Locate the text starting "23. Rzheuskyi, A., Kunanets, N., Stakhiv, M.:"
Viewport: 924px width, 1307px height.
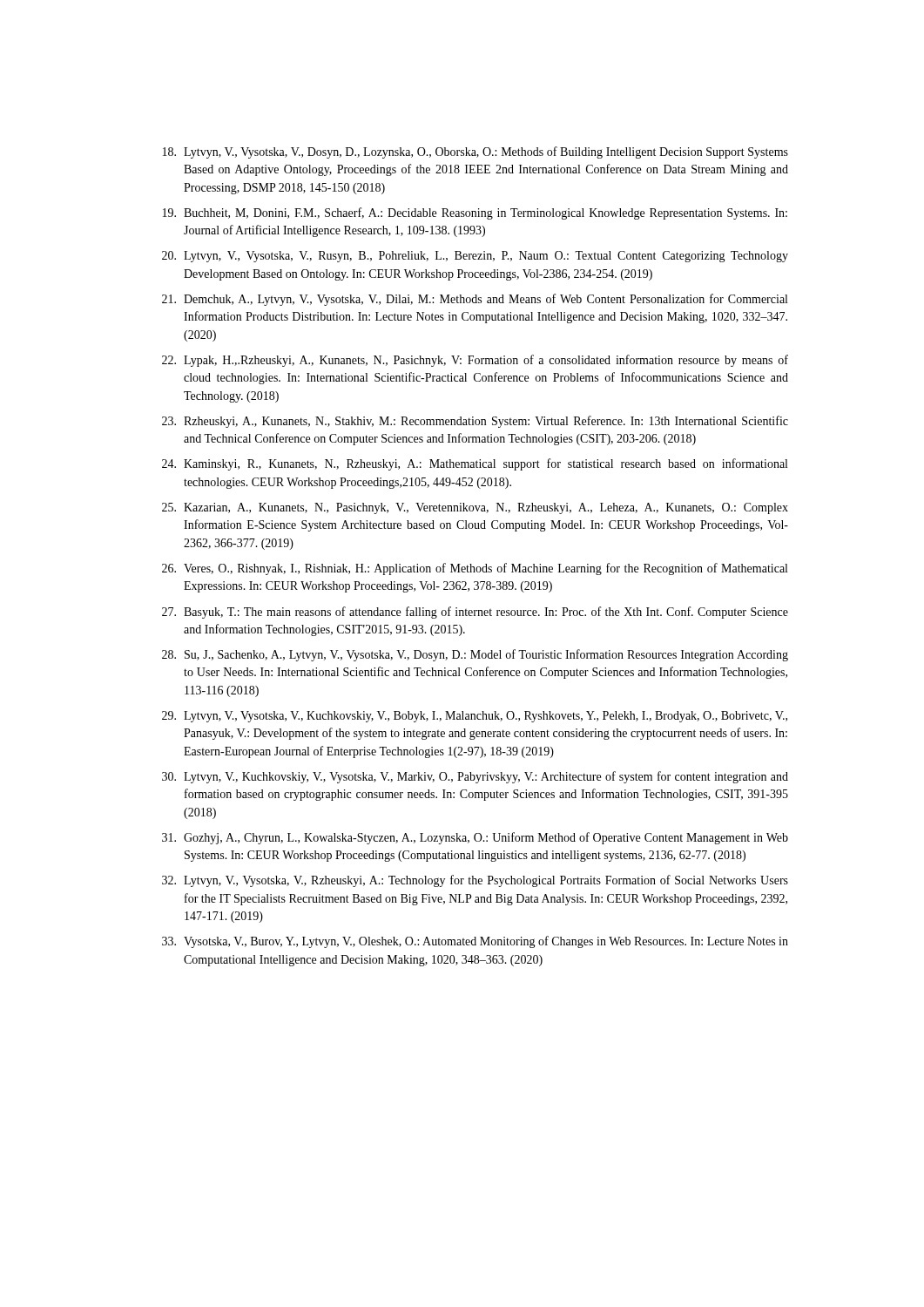(x=466, y=431)
